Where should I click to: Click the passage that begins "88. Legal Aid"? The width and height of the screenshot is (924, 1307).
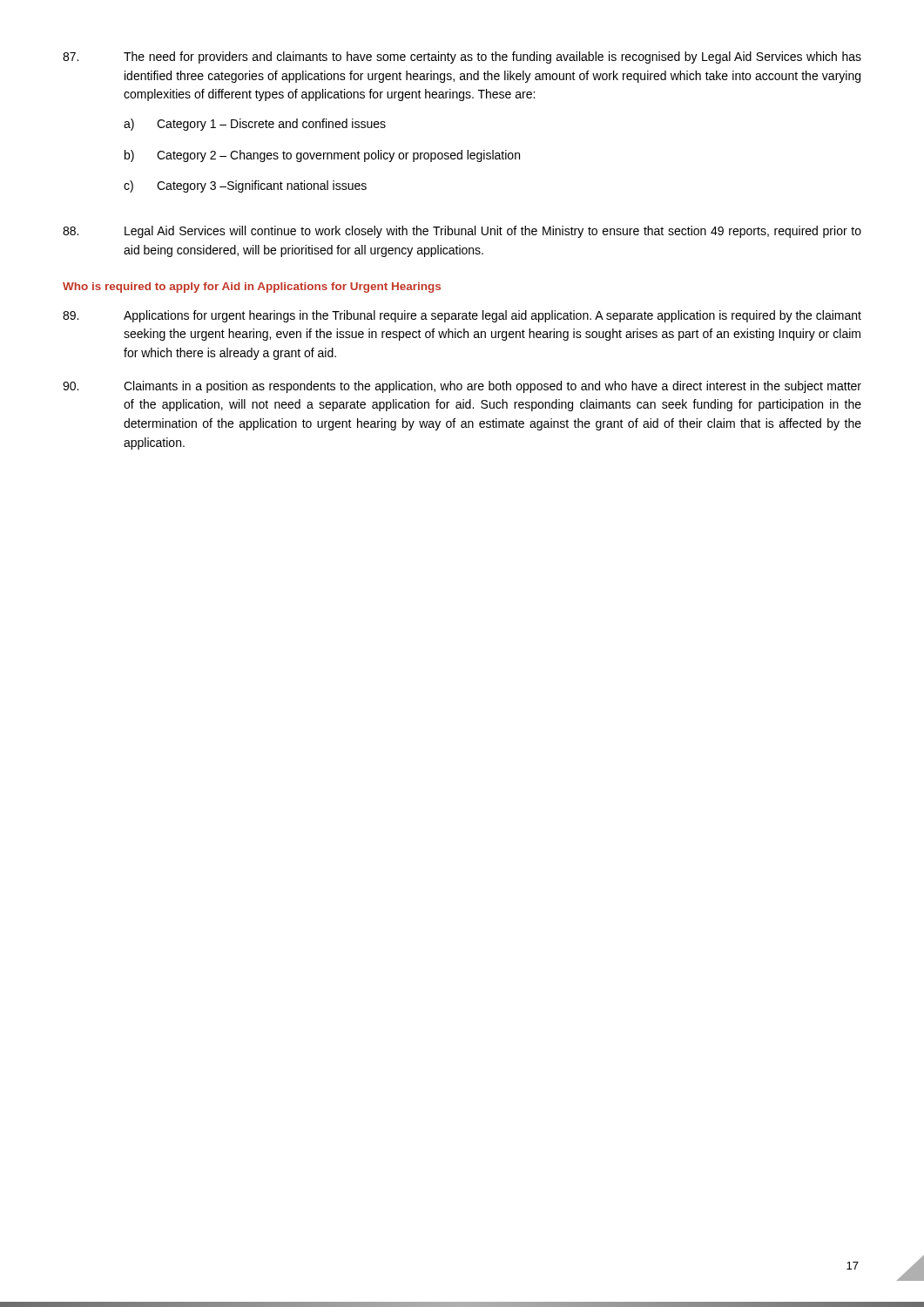[462, 241]
